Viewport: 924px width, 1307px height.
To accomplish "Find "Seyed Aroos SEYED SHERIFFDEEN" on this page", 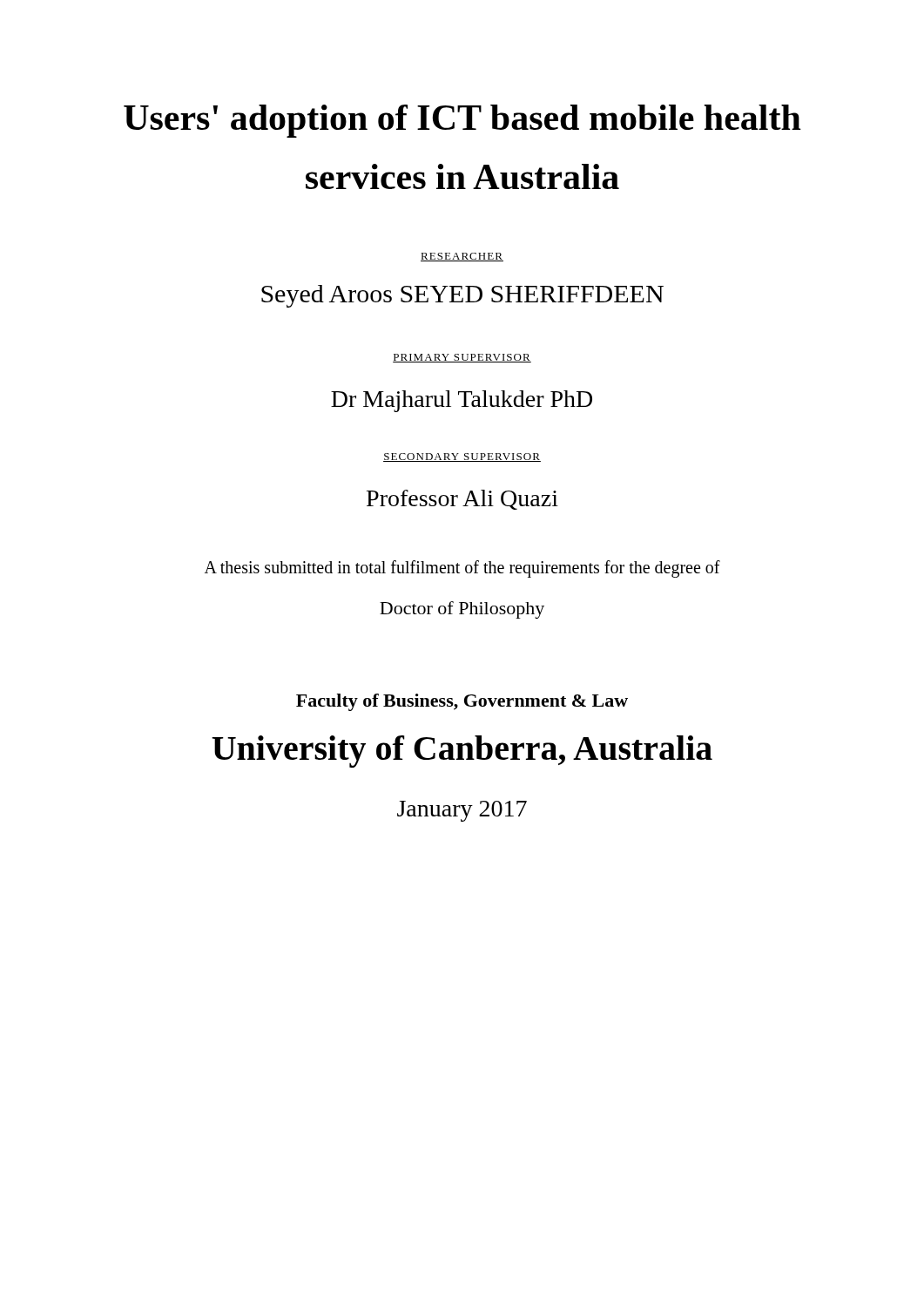I will (462, 293).
